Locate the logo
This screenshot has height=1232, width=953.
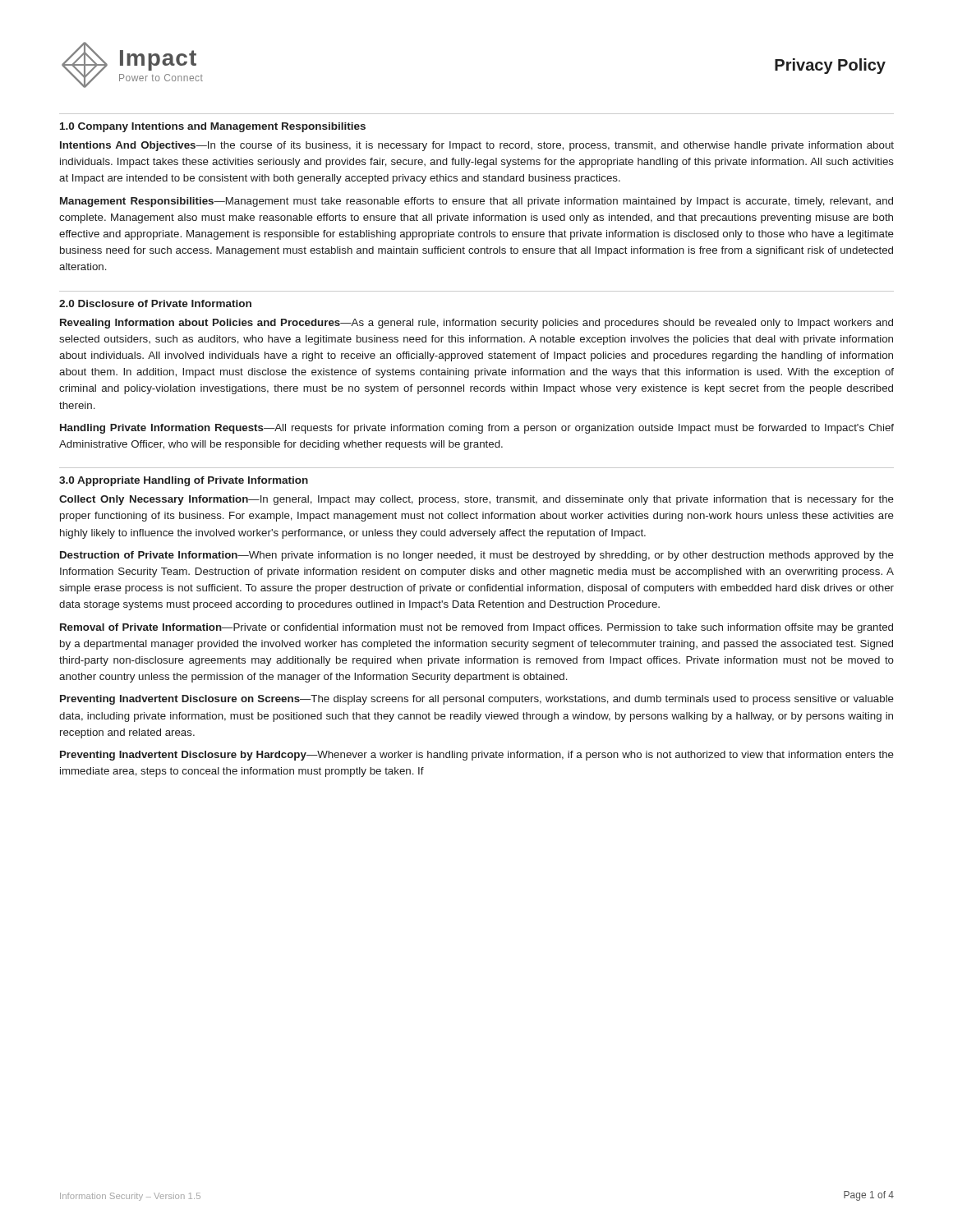131,65
